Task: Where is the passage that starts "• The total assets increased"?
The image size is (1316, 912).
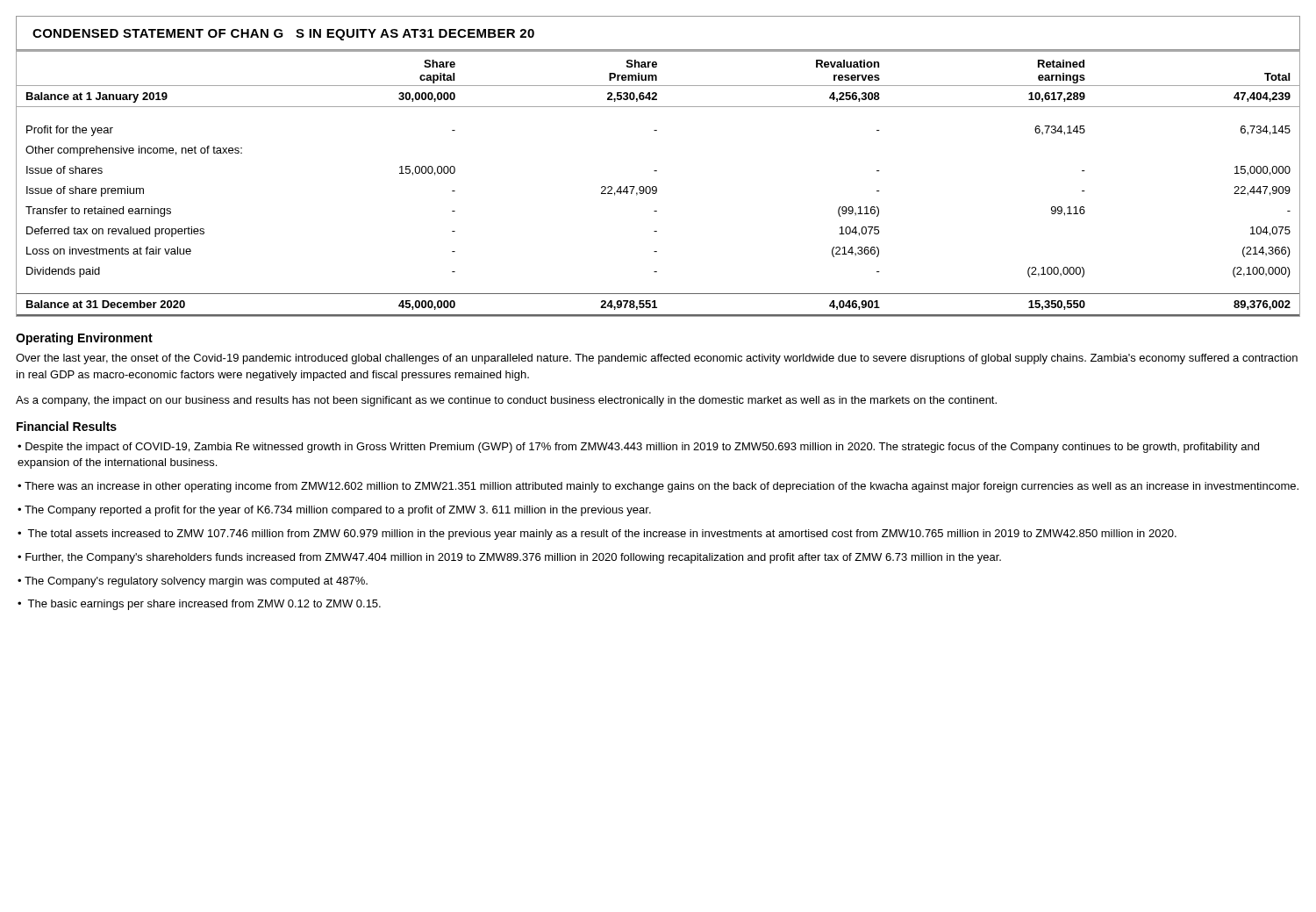Action: (x=597, y=533)
